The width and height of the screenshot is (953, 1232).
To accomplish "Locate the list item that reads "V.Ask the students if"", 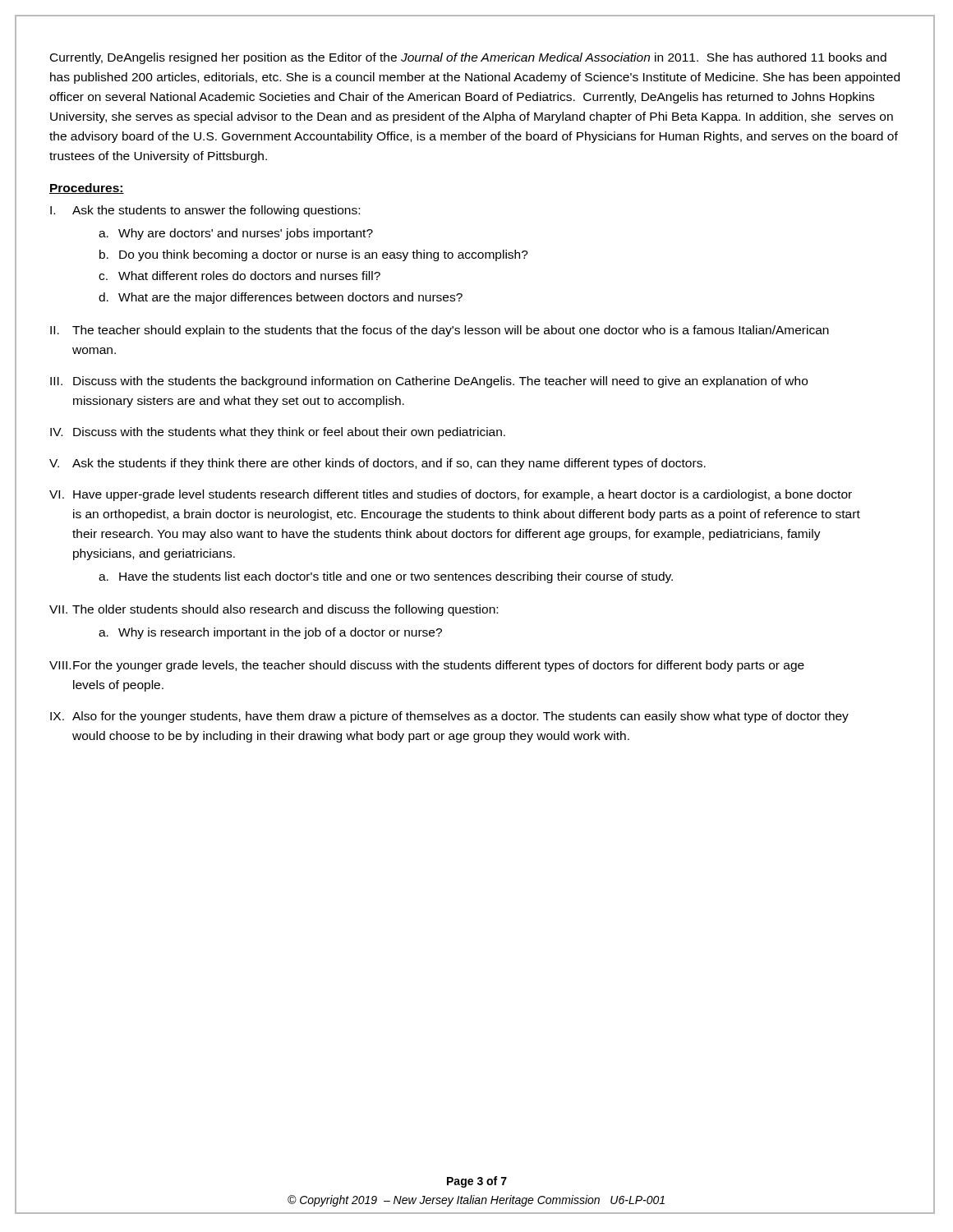I will tap(455, 463).
